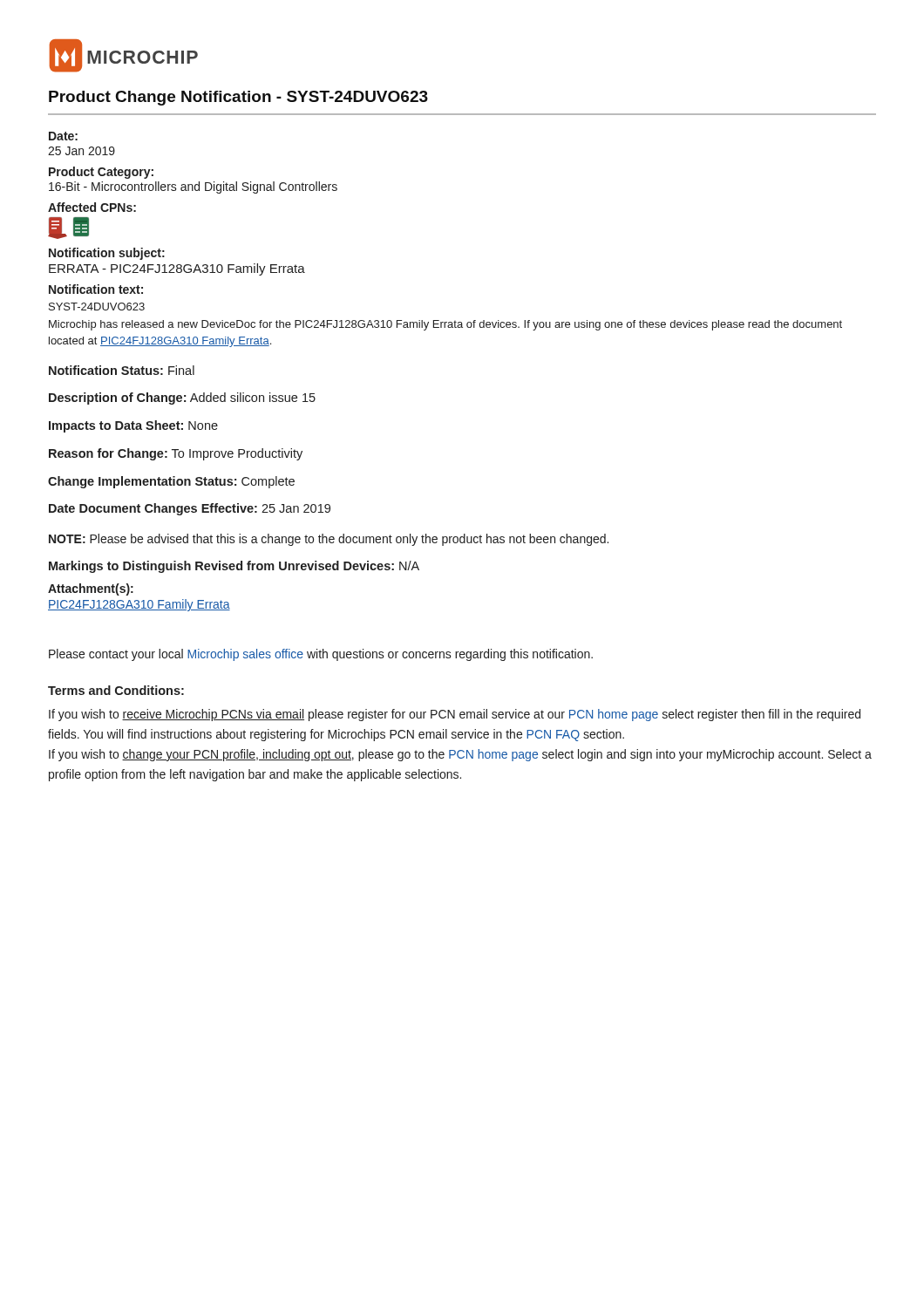Find "Affected CPNs:" on this page

pos(92,208)
